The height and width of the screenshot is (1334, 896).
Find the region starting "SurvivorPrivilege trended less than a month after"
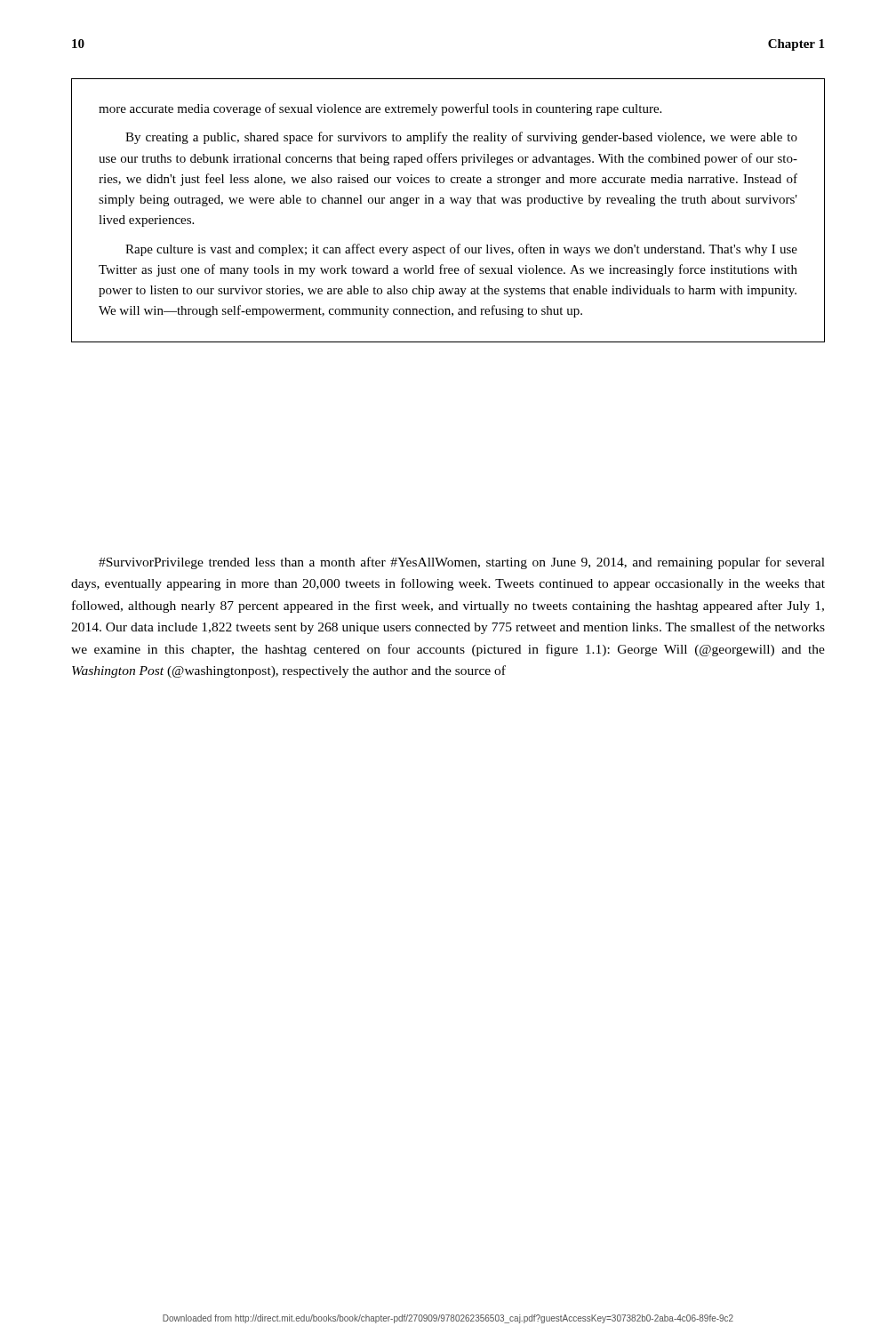point(448,617)
